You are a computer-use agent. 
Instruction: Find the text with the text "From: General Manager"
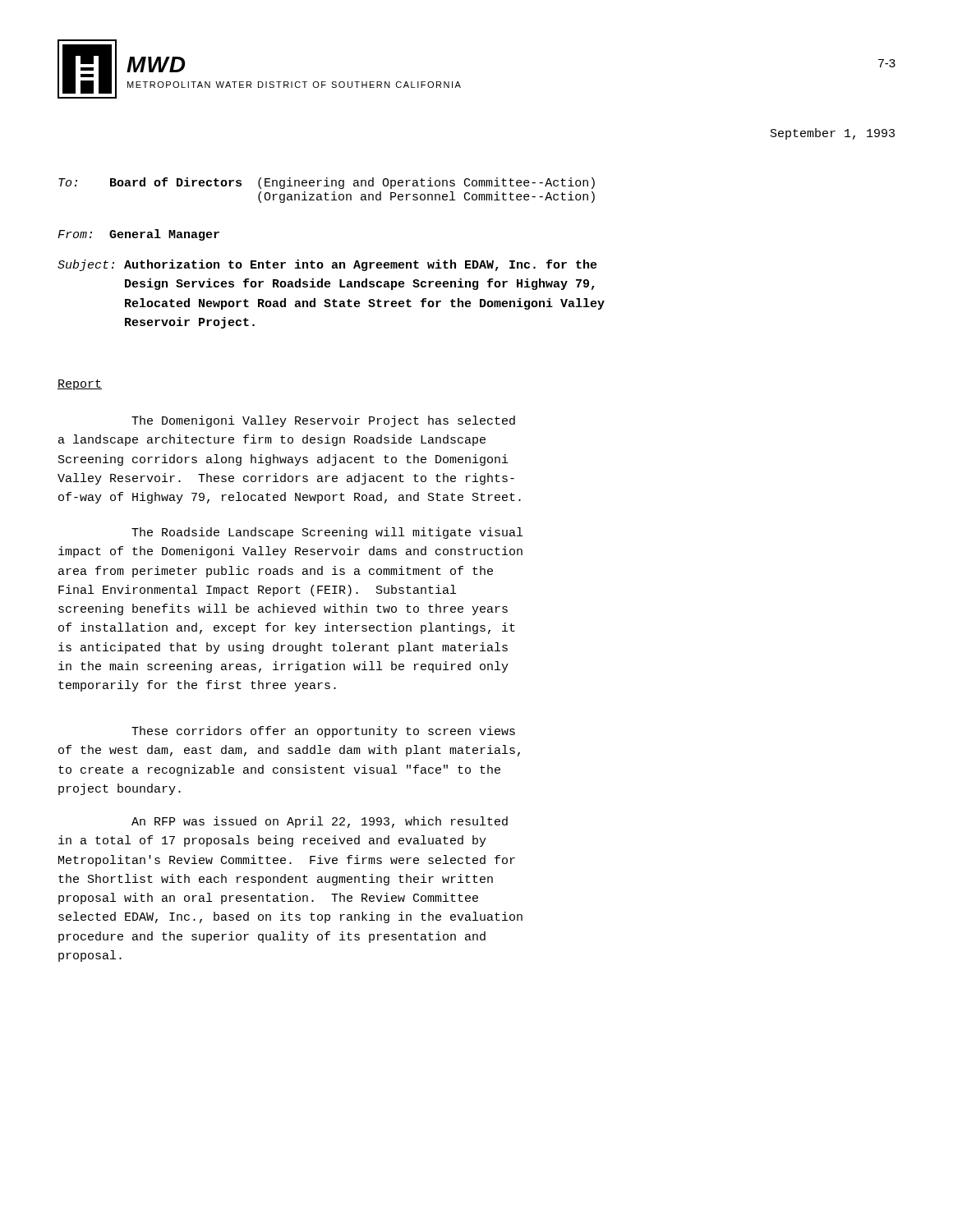pyautogui.click(x=139, y=235)
